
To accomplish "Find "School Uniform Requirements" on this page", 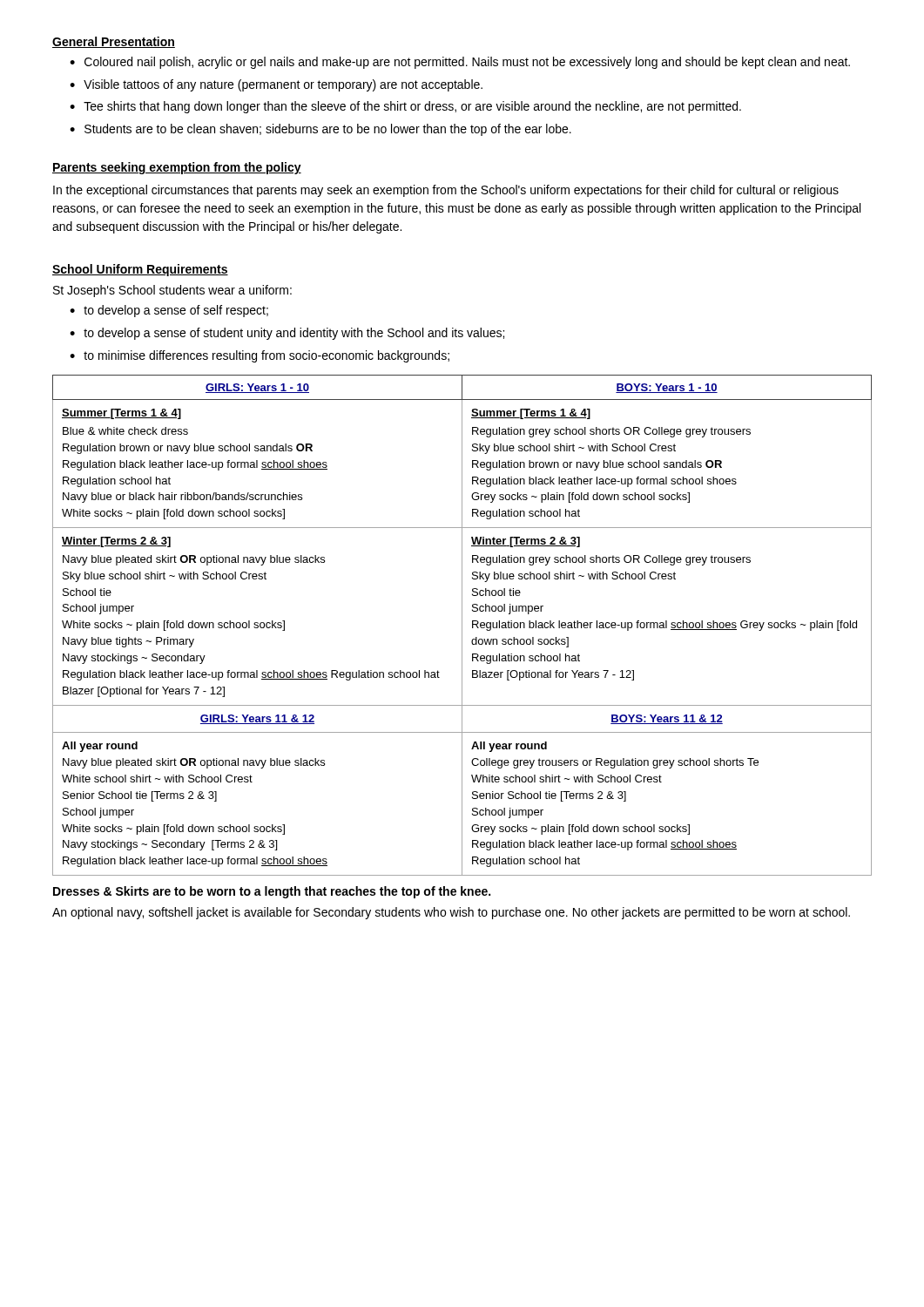I will point(140,270).
